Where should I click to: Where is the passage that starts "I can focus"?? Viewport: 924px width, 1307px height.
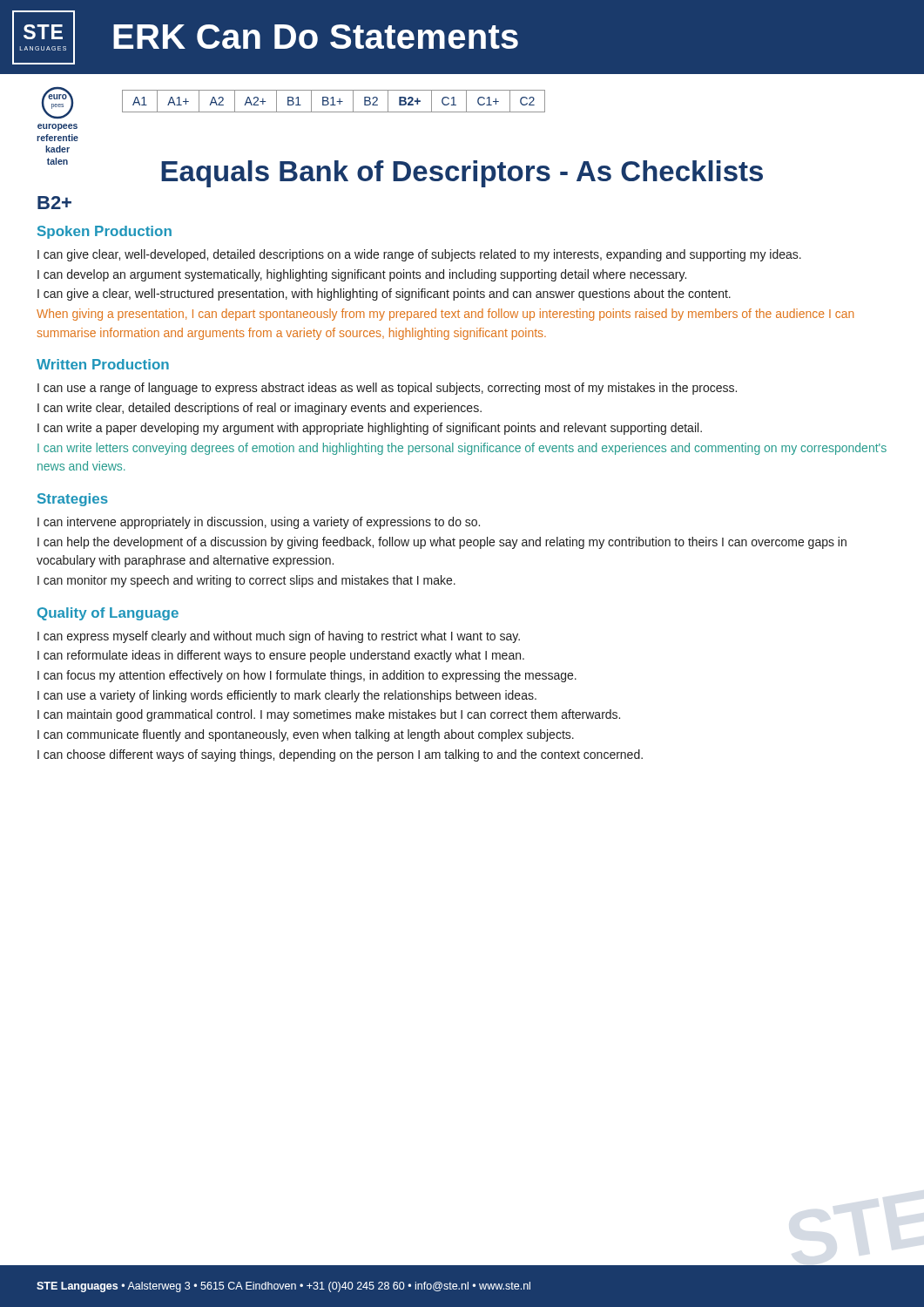(x=307, y=675)
